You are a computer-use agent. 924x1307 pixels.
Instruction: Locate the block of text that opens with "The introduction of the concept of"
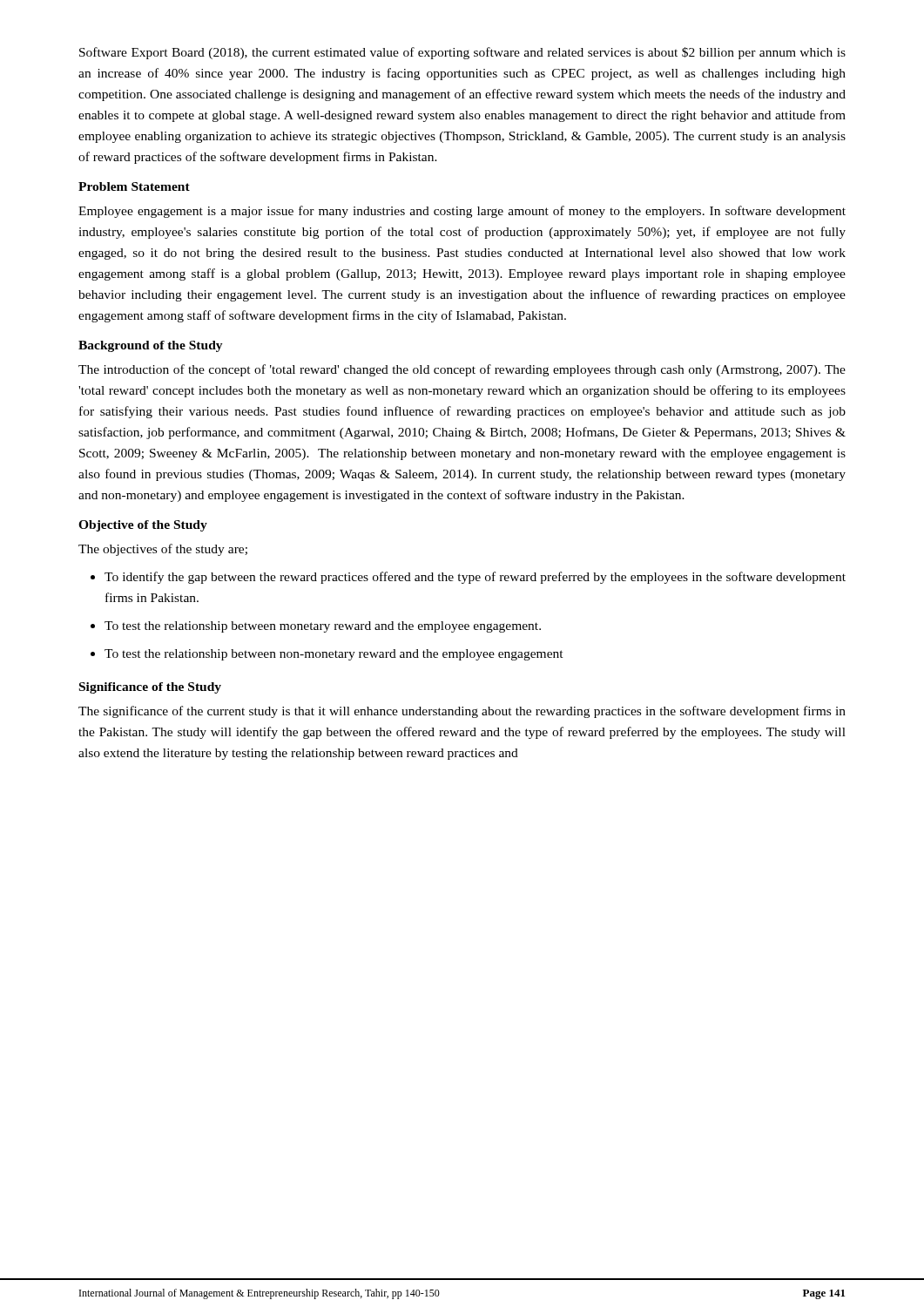pos(462,432)
